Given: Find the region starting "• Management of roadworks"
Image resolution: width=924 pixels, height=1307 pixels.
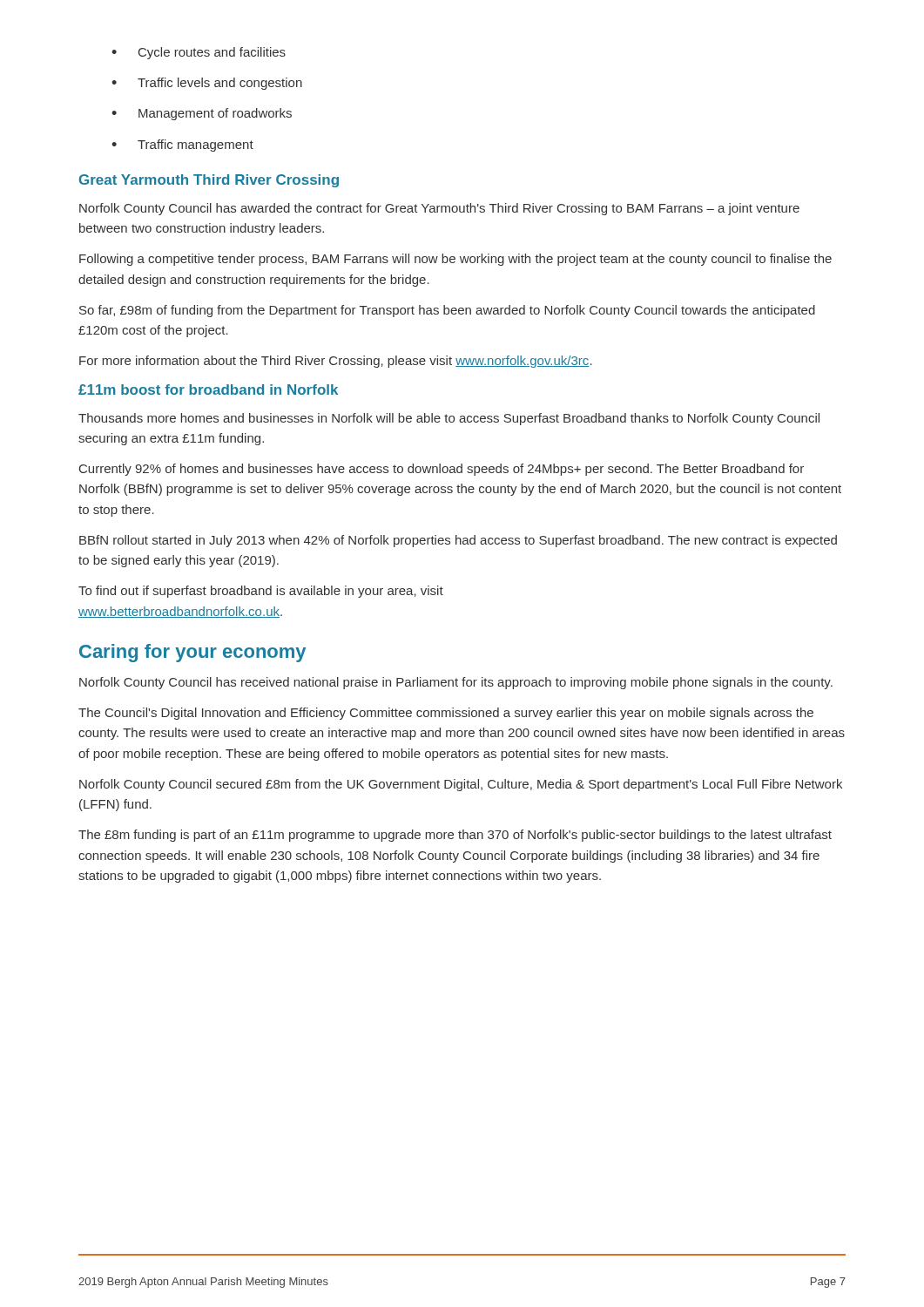Looking at the screenshot, I should (x=202, y=114).
